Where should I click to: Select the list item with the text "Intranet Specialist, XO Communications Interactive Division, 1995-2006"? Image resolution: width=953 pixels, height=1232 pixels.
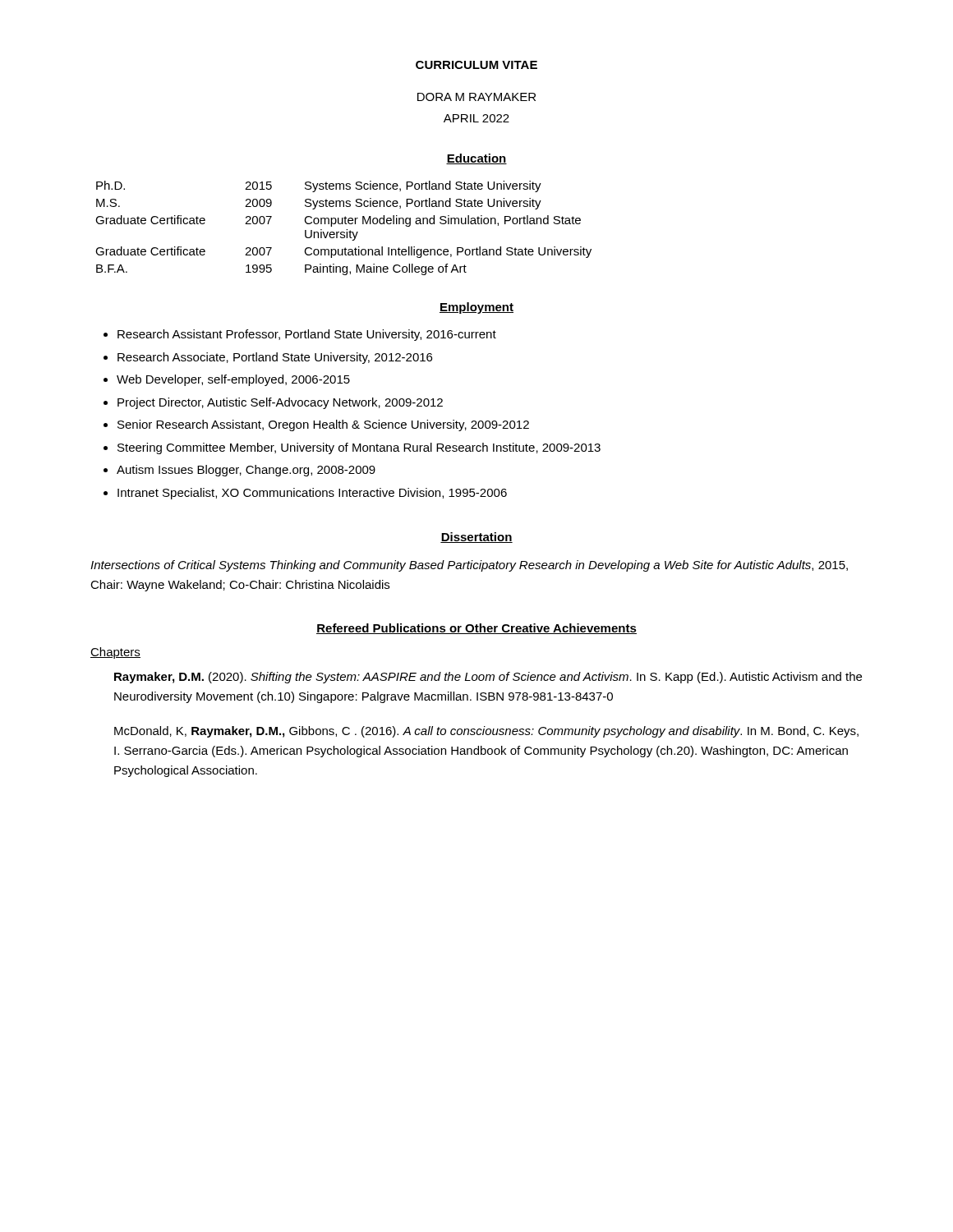point(312,492)
